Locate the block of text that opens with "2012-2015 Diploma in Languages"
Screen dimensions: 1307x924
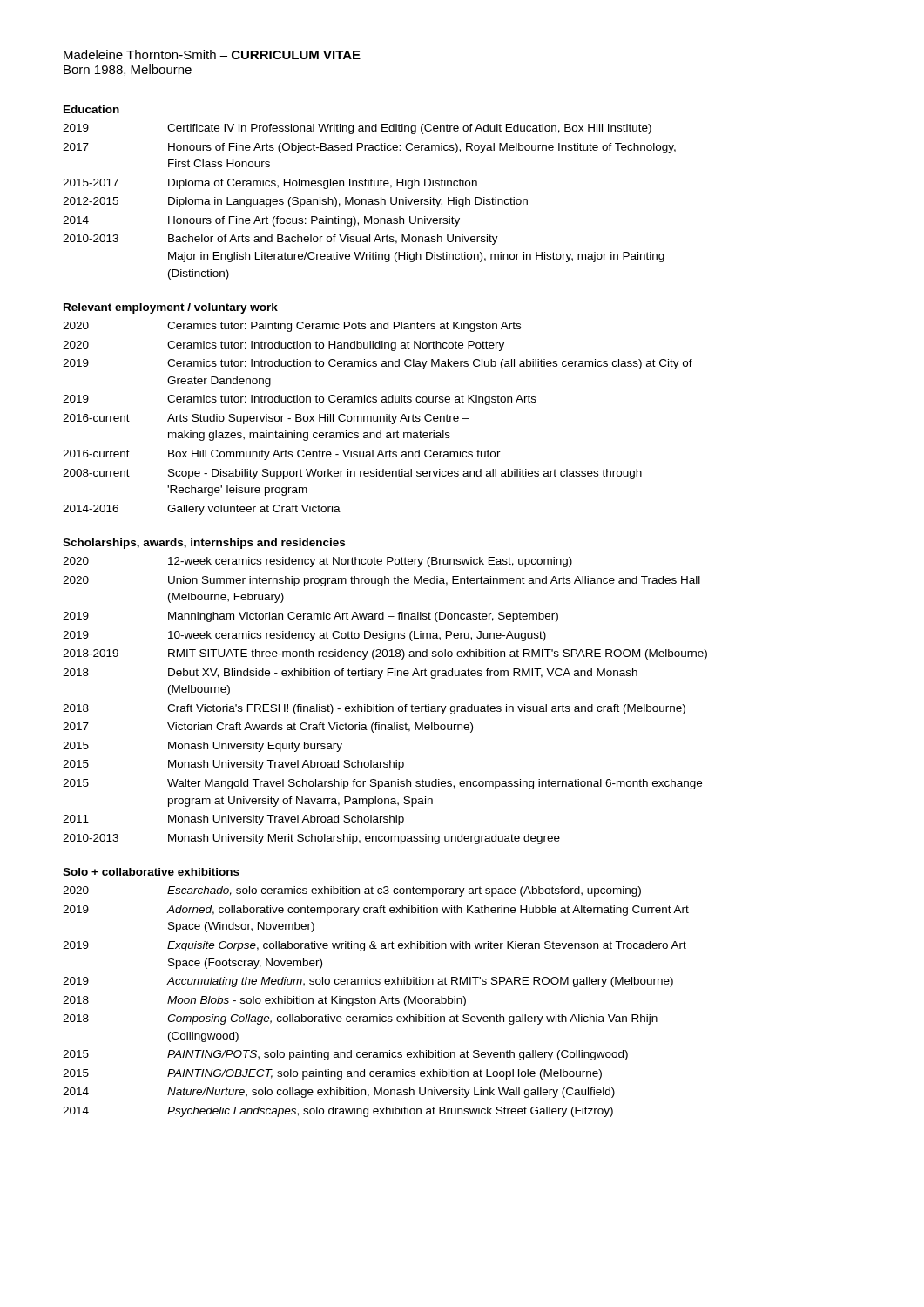click(462, 201)
